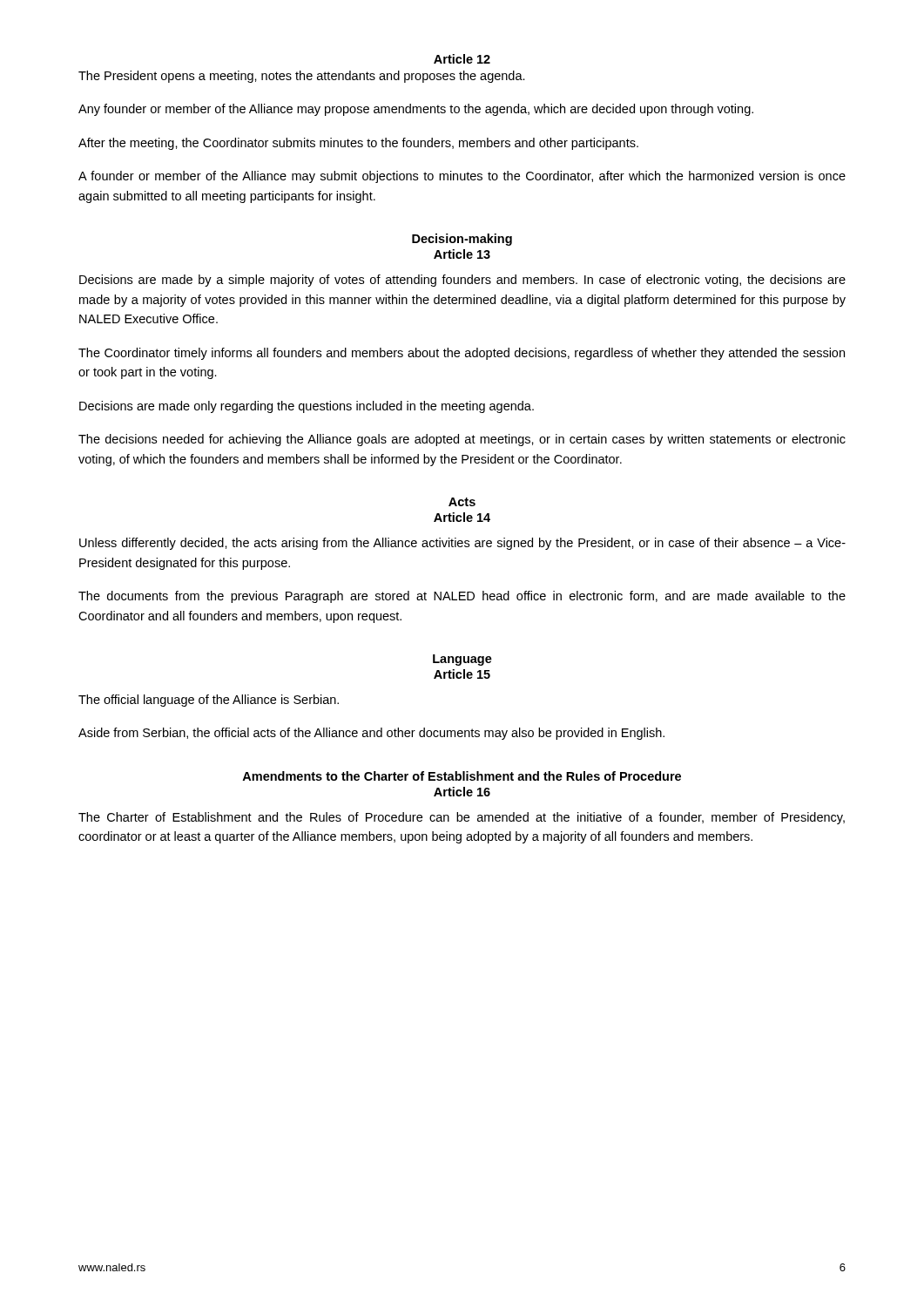Locate the block starting "Article 14"
The image size is (924, 1307).
click(462, 518)
